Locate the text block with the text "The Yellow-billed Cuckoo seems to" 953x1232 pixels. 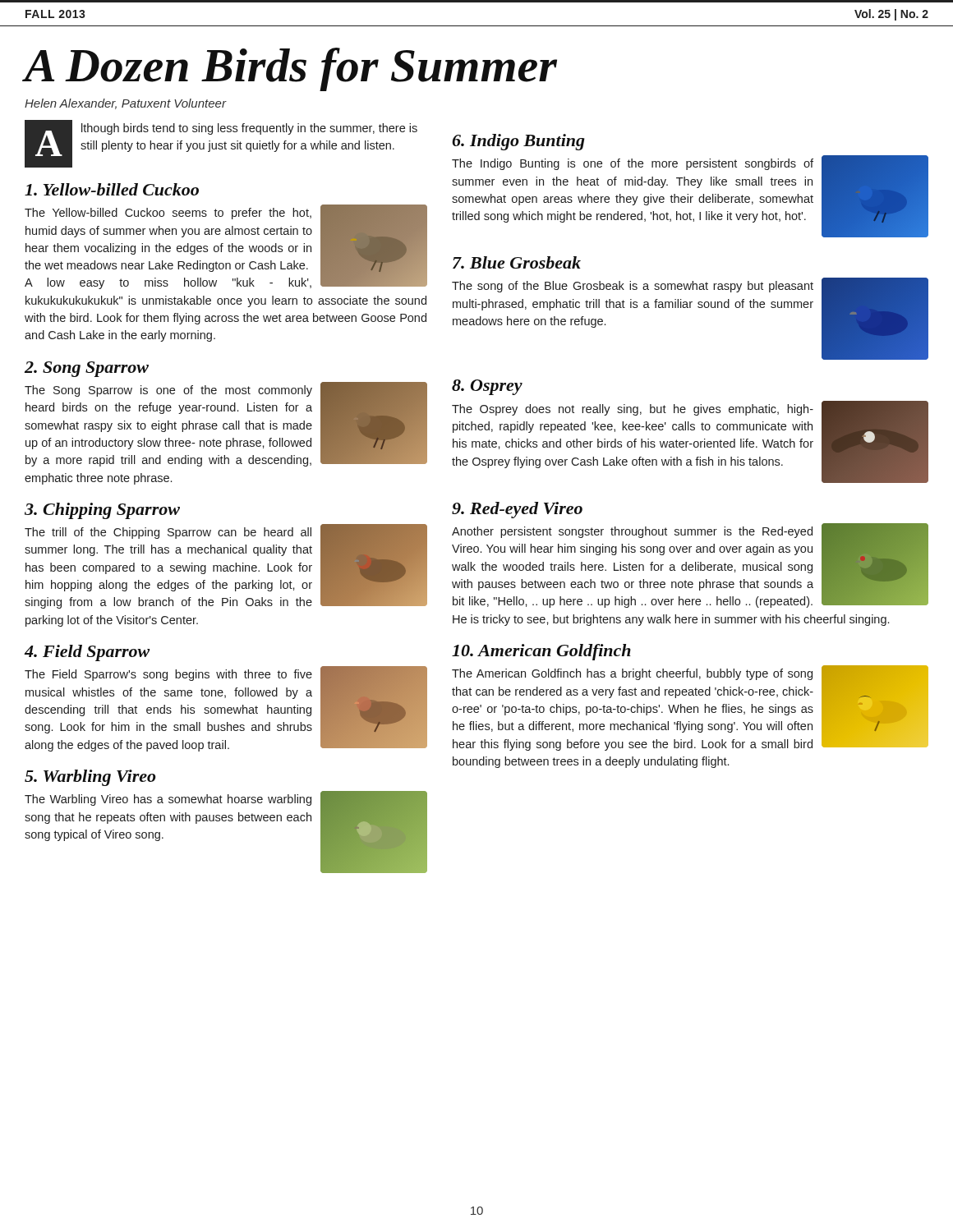pyautogui.click(x=226, y=275)
